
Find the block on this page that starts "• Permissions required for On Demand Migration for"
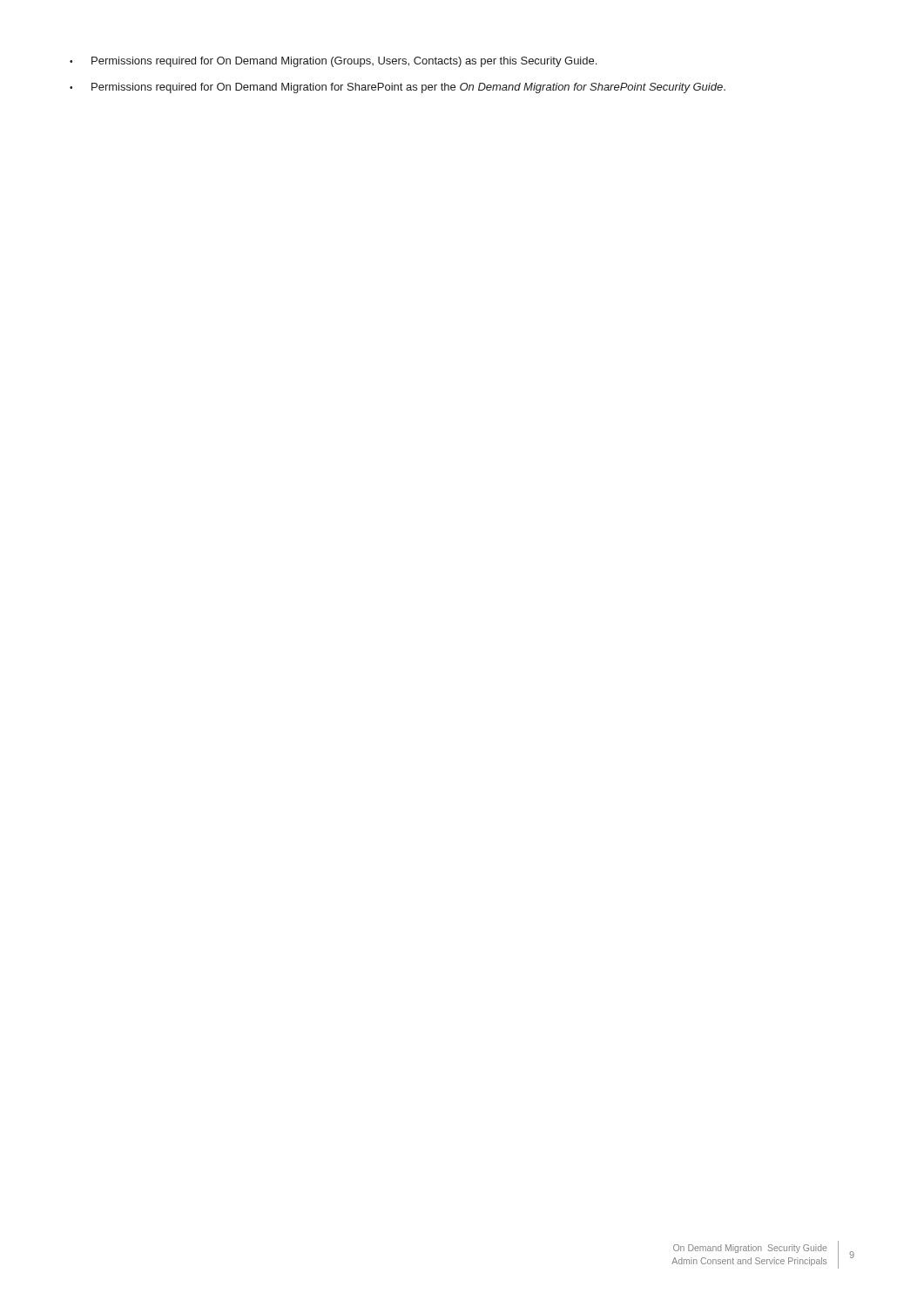[x=462, y=87]
